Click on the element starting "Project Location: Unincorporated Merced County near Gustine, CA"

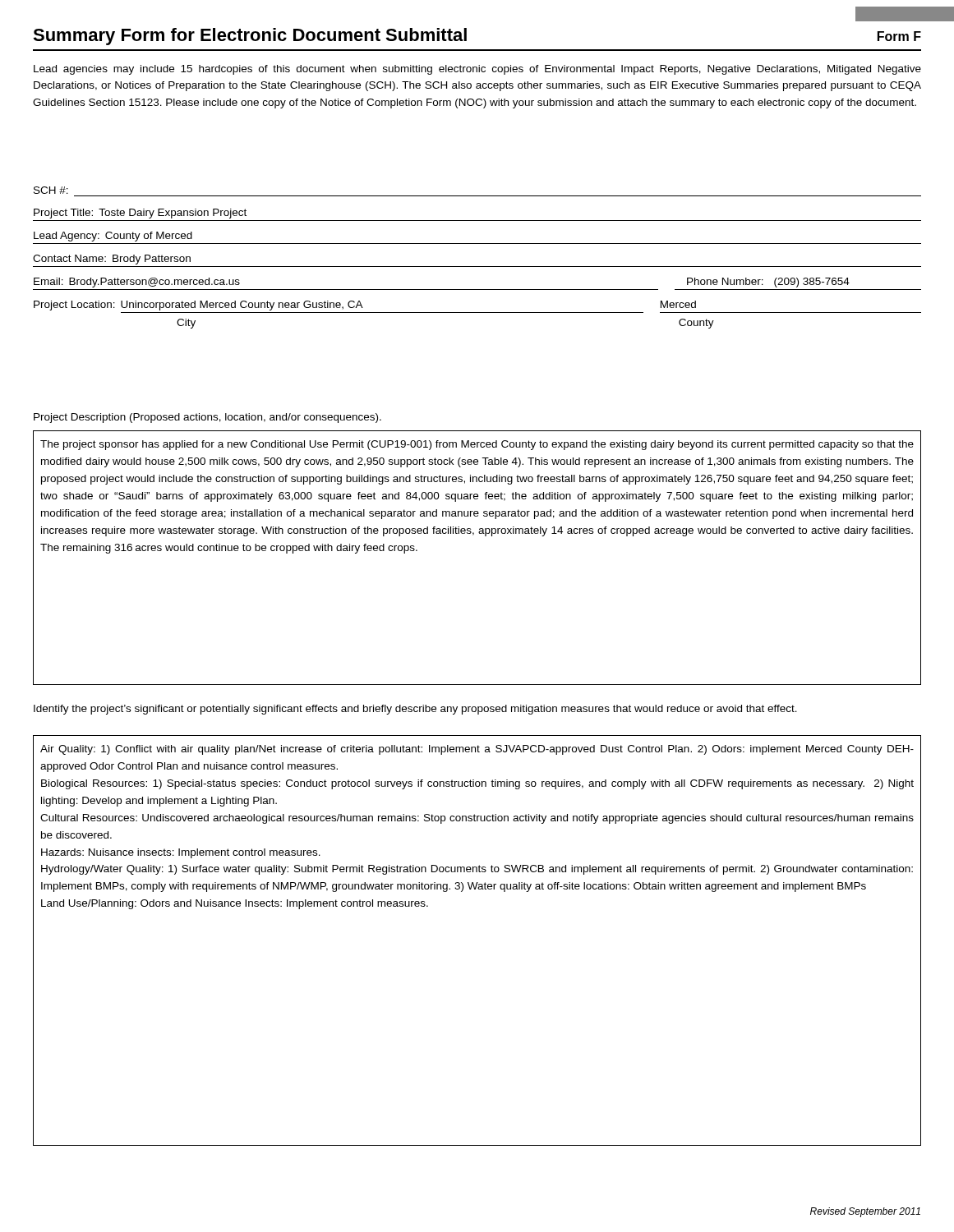(477, 306)
